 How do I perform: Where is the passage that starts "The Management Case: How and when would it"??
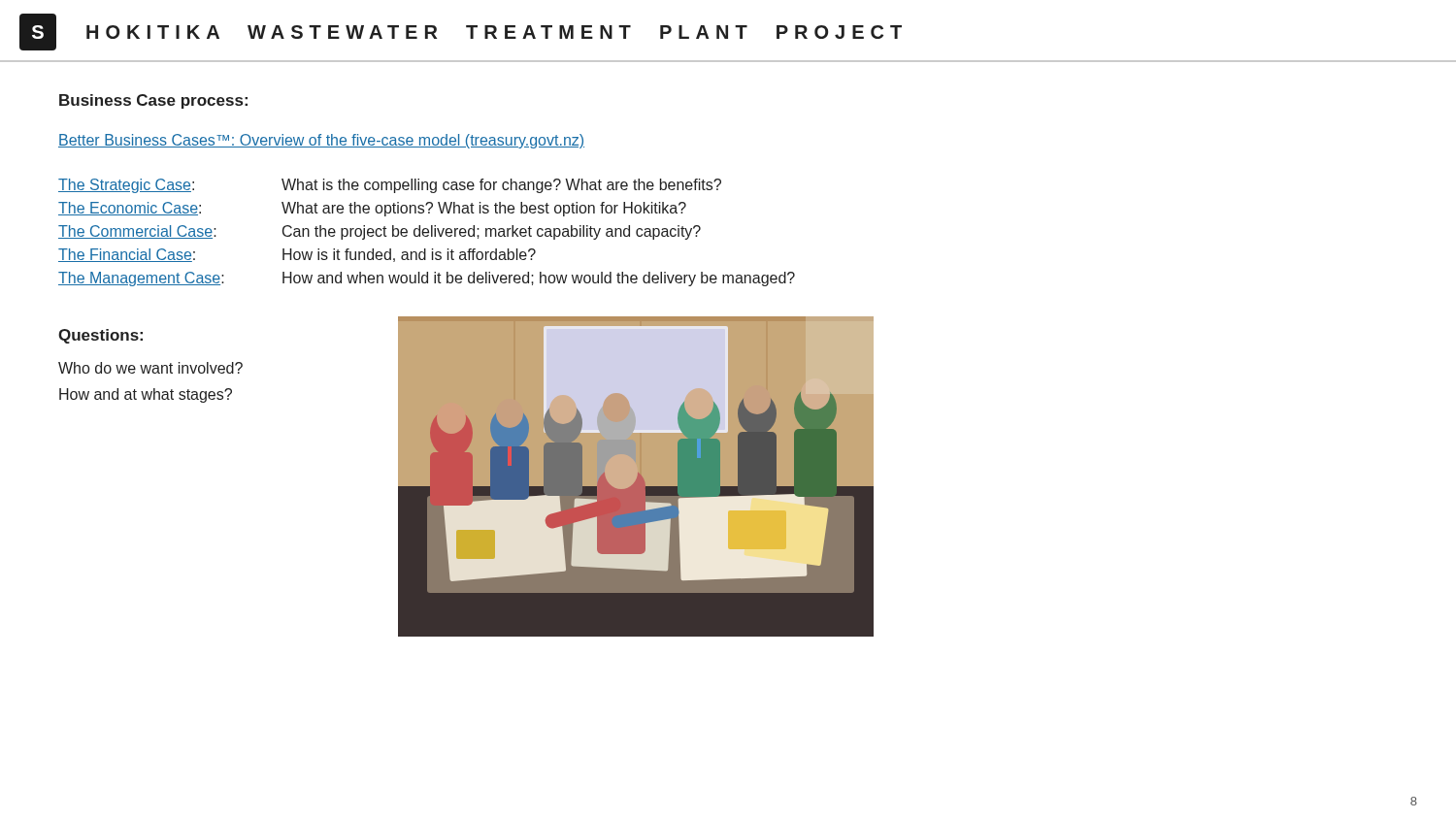pyautogui.click(x=427, y=279)
